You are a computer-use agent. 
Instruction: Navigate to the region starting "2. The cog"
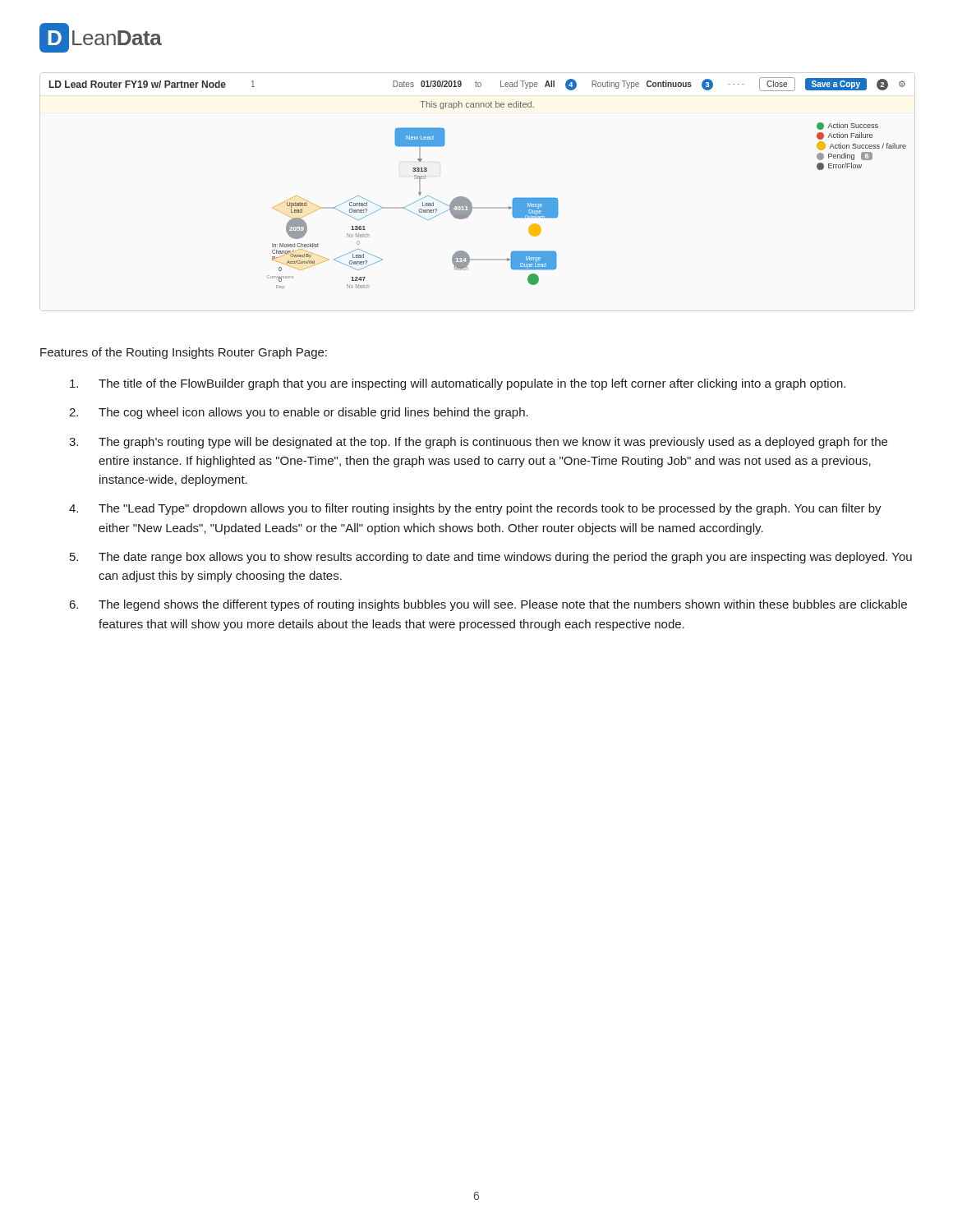476,412
